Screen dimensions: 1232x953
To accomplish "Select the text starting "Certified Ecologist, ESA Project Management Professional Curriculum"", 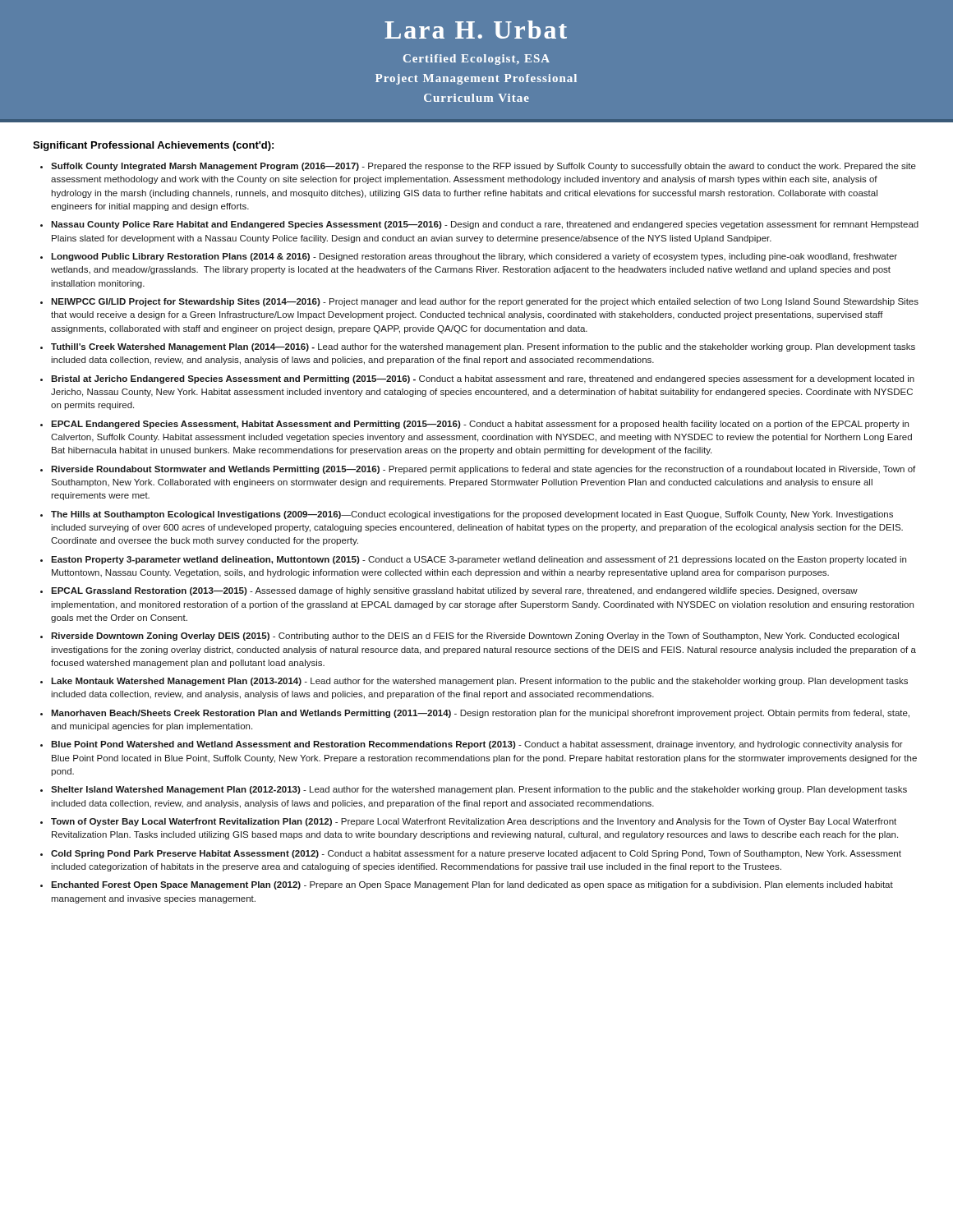I will (476, 78).
